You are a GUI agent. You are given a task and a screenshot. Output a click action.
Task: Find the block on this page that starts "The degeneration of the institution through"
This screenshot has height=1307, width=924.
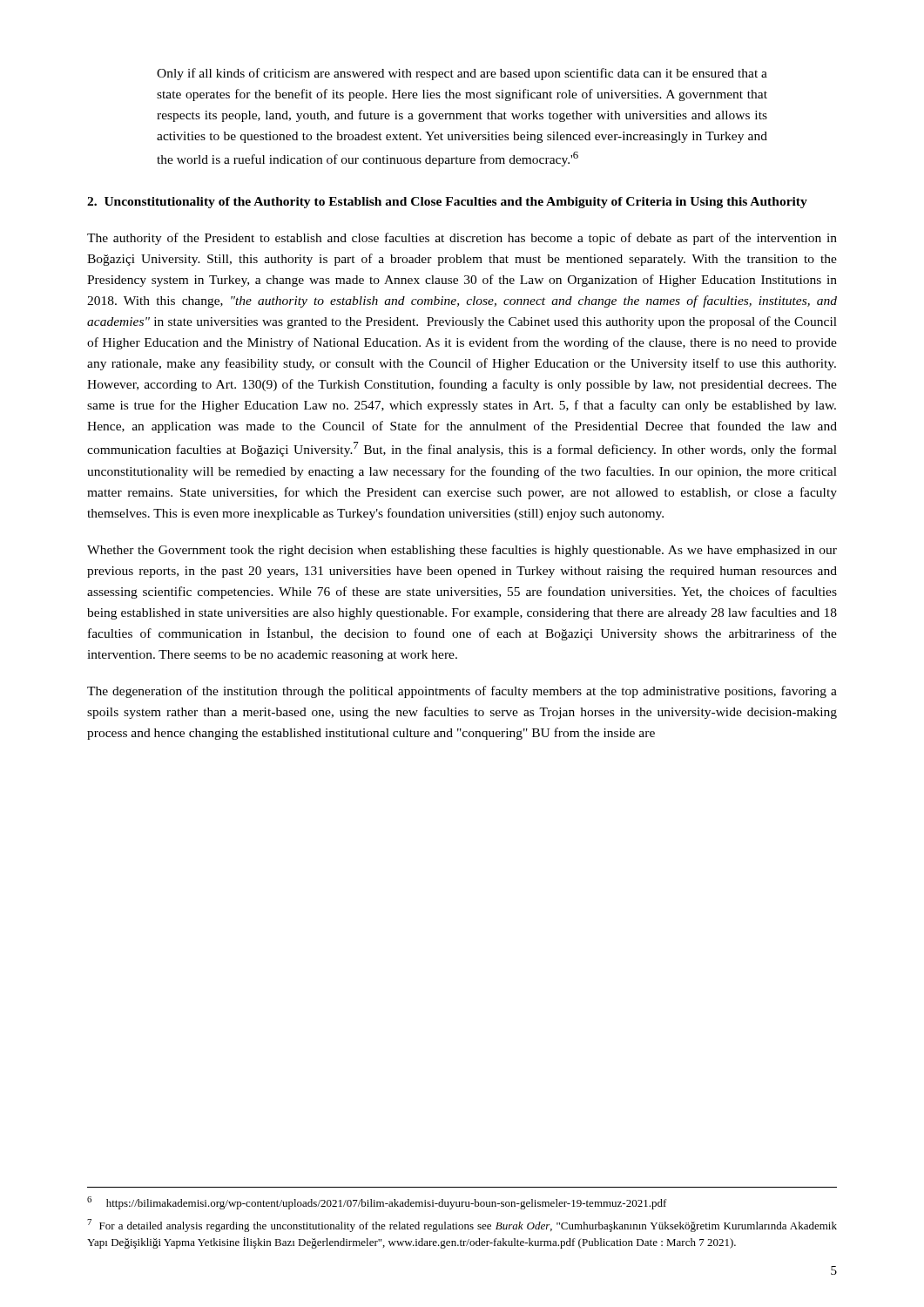tap(462, 711)
